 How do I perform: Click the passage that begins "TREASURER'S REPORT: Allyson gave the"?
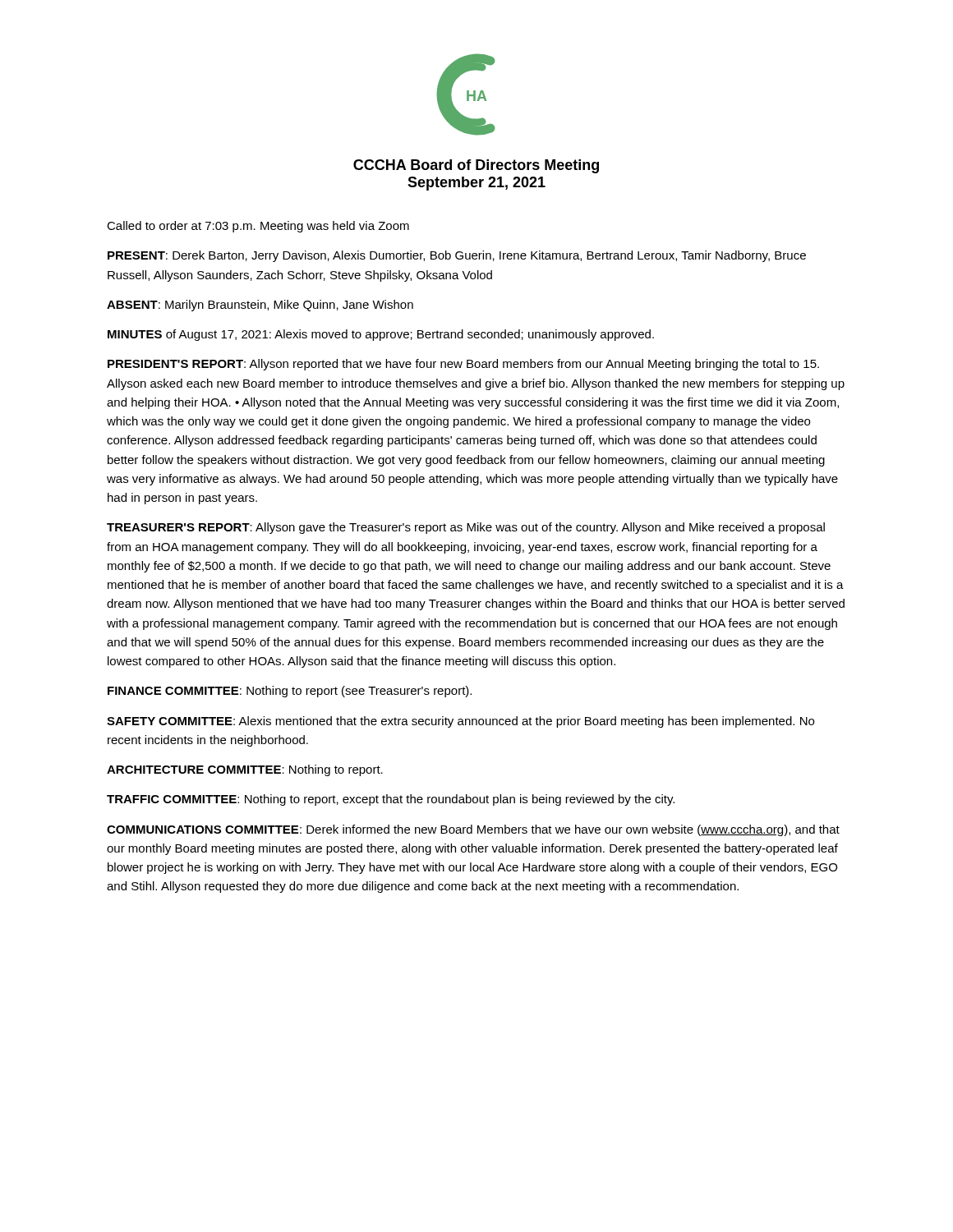coord(476,594)
